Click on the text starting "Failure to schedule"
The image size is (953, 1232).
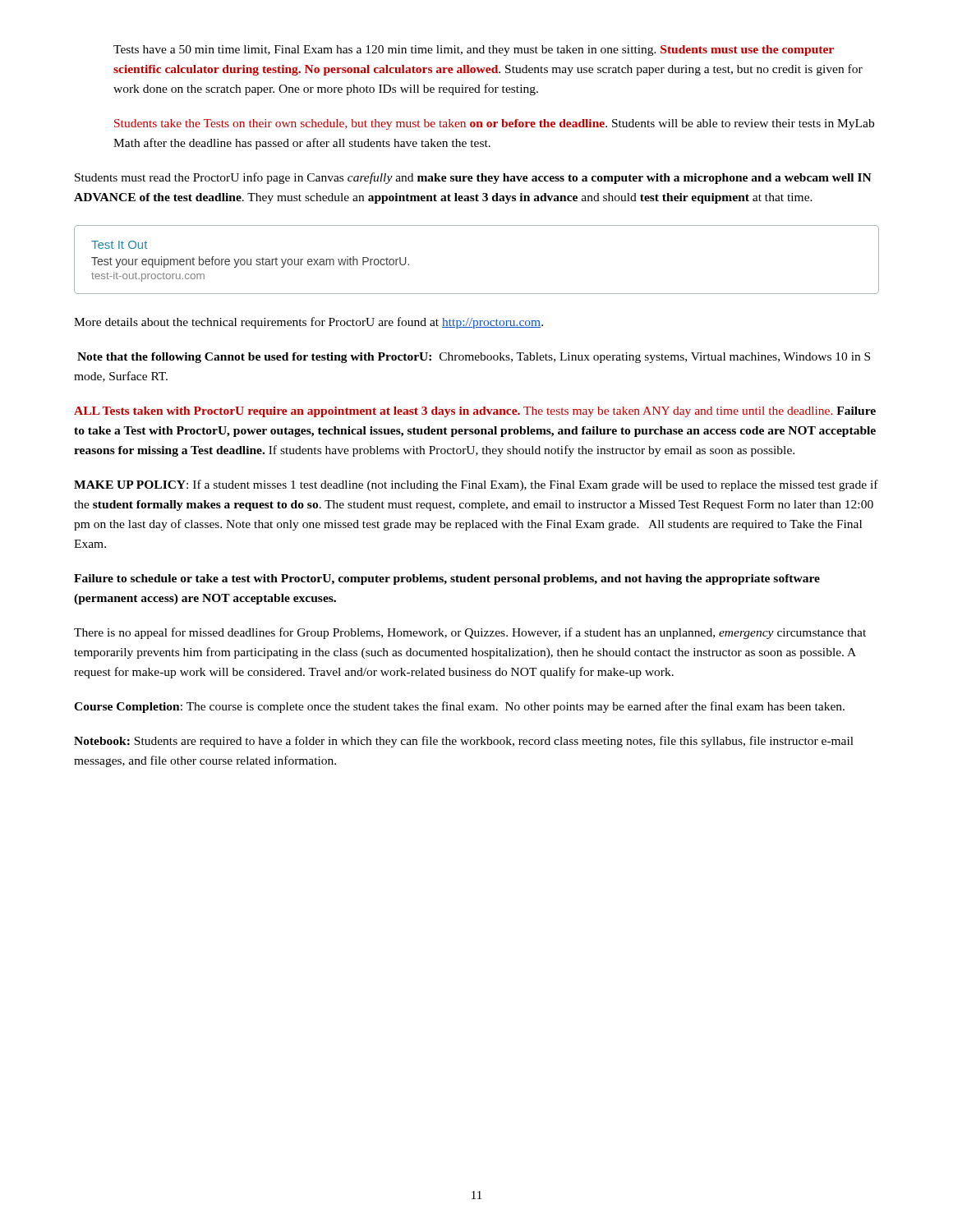click(447, 588)
